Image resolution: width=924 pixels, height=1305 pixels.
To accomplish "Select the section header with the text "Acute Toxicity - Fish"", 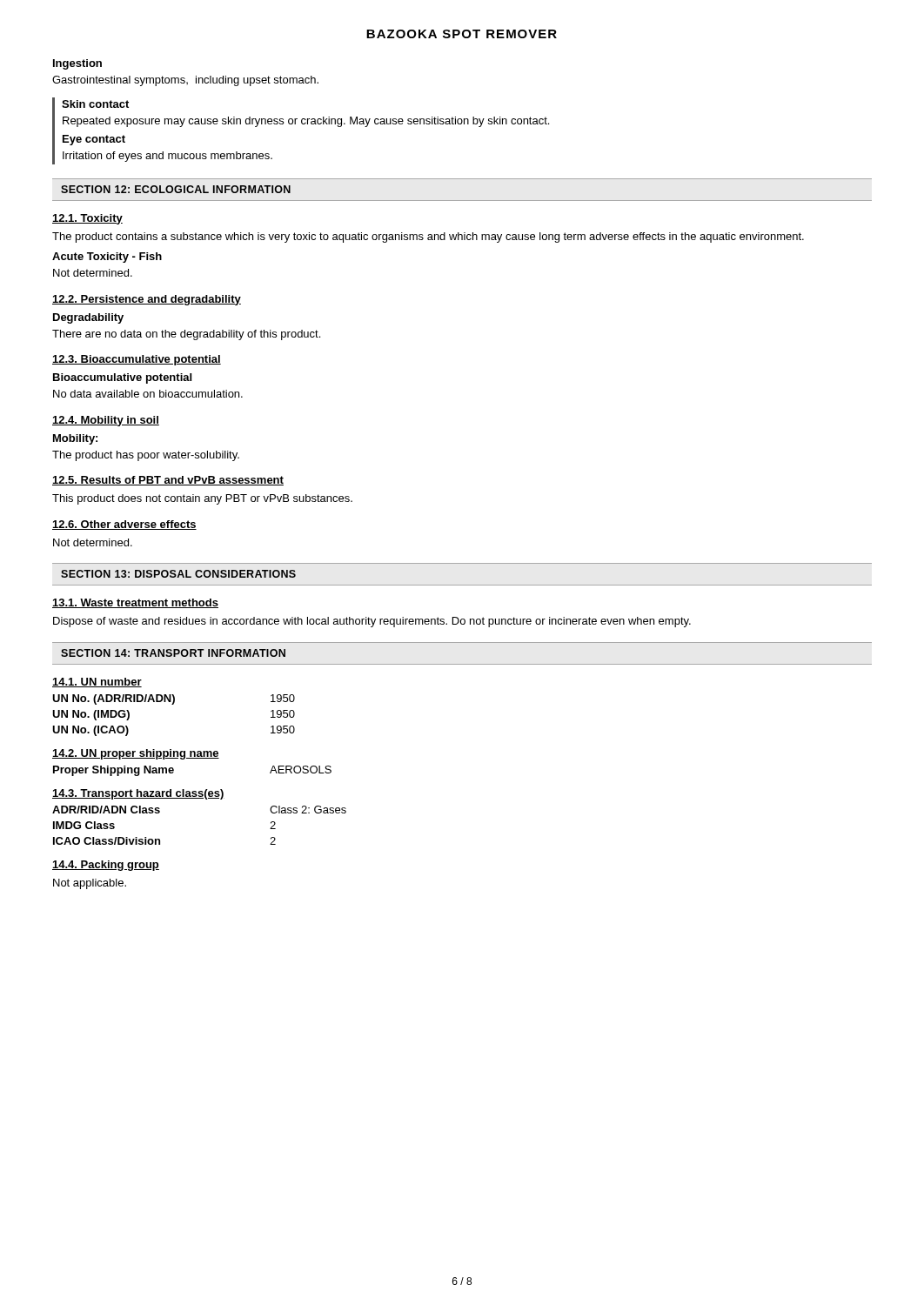I will coord(107,256).
